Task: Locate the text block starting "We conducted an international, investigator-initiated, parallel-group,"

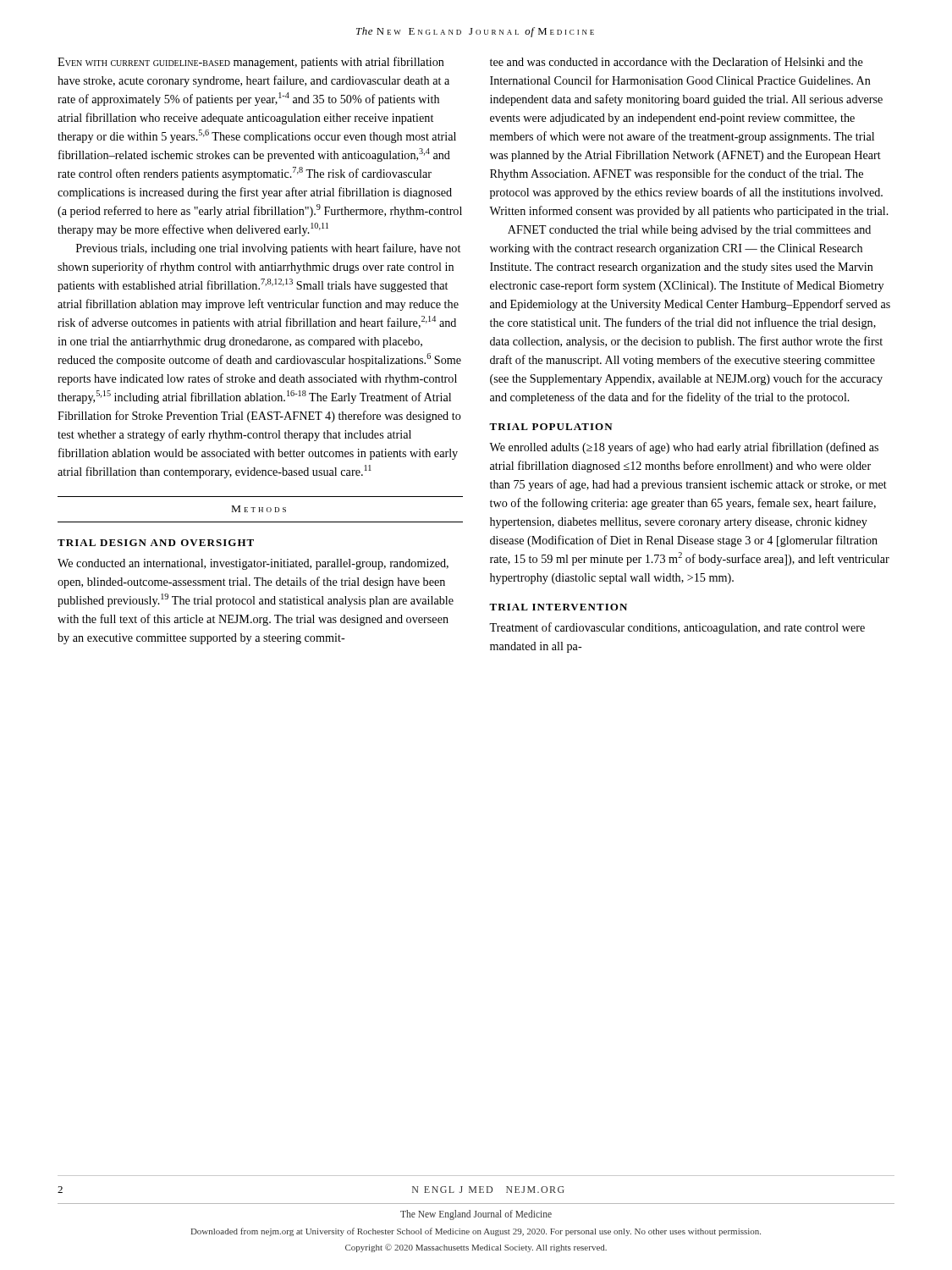Action: pyautogui.click(x=260, y=600)
